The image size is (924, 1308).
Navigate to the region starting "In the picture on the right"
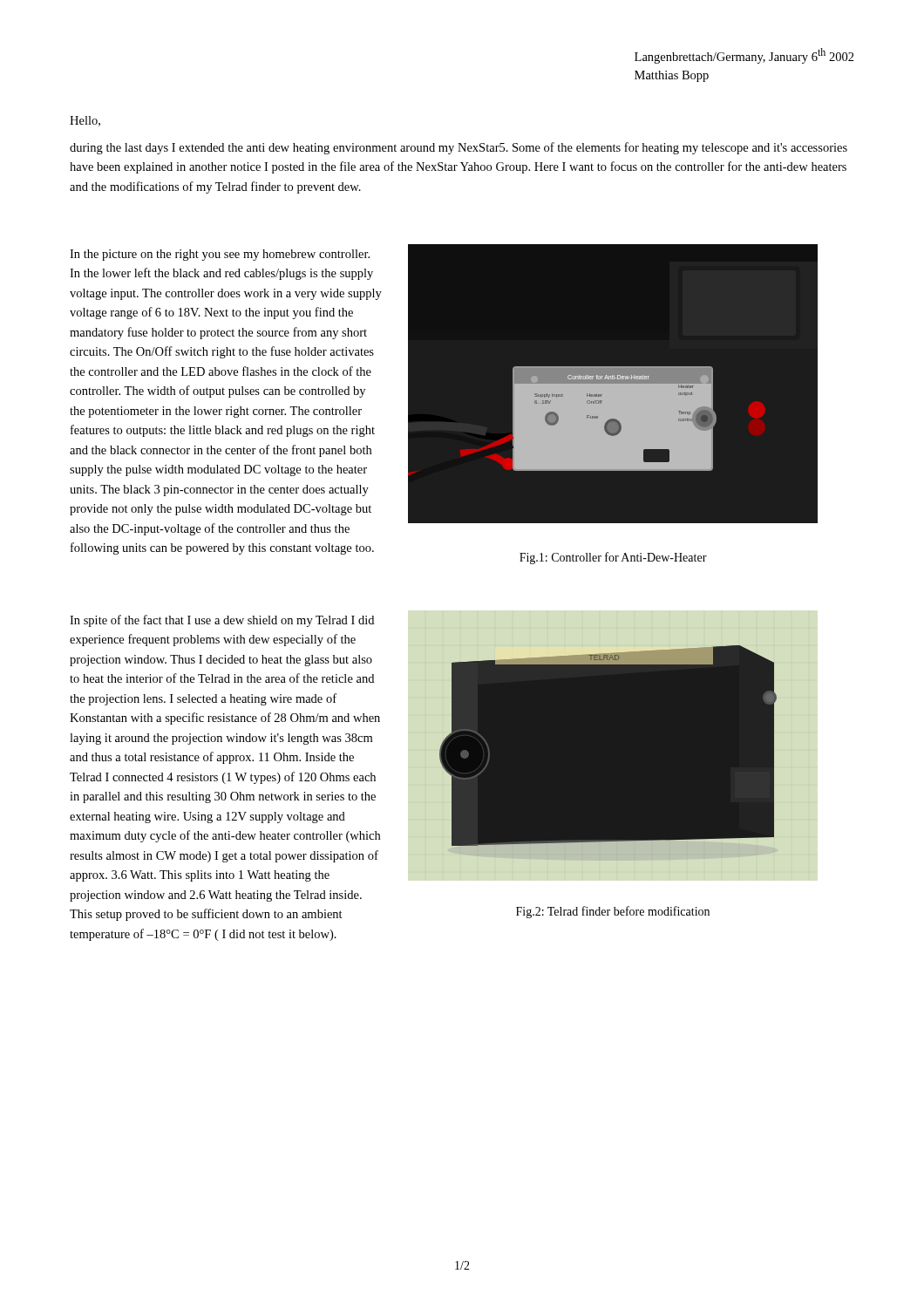226,401
